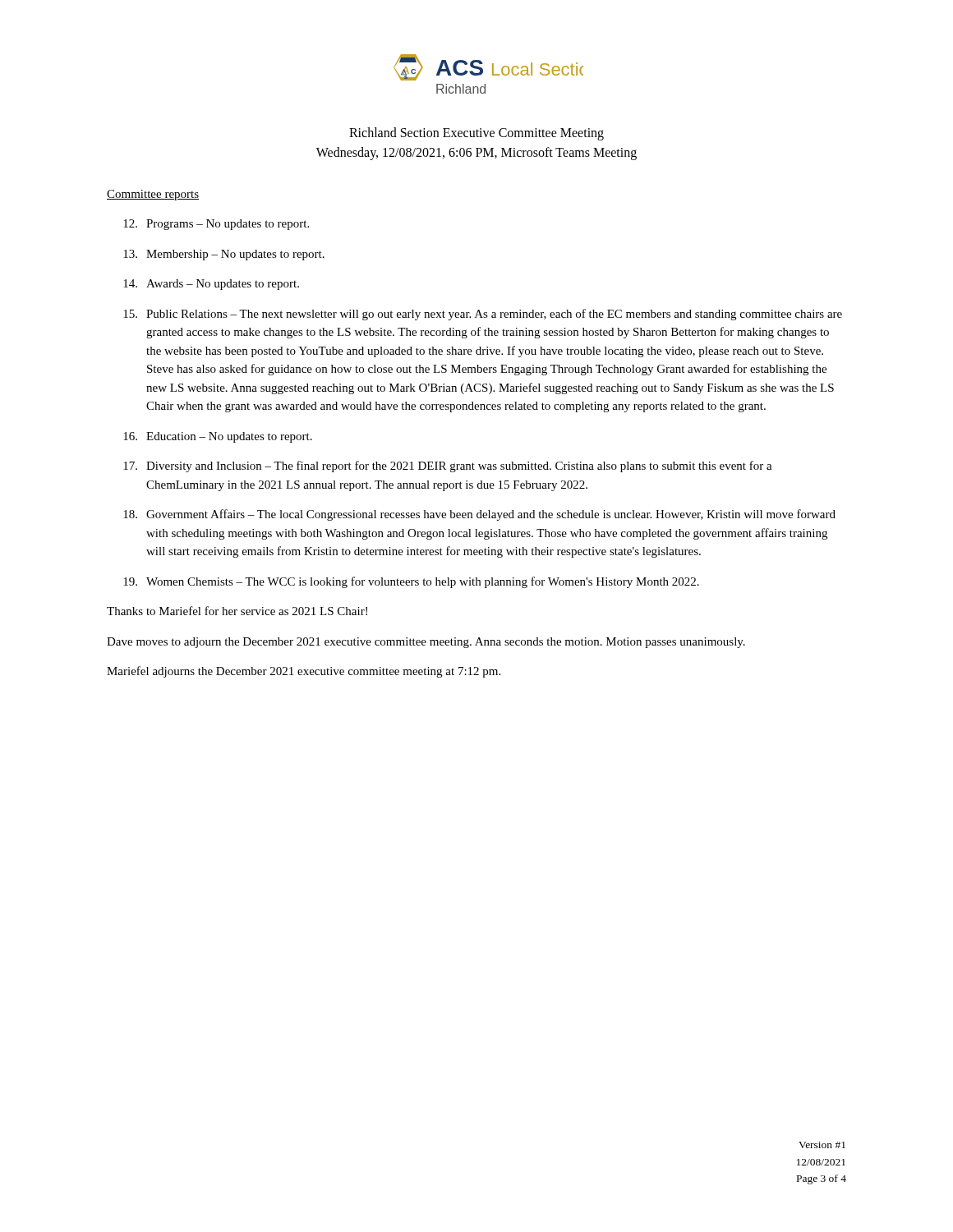
Task: Click on the block starting "16. Education – No updates"
Action: (218, 437)
